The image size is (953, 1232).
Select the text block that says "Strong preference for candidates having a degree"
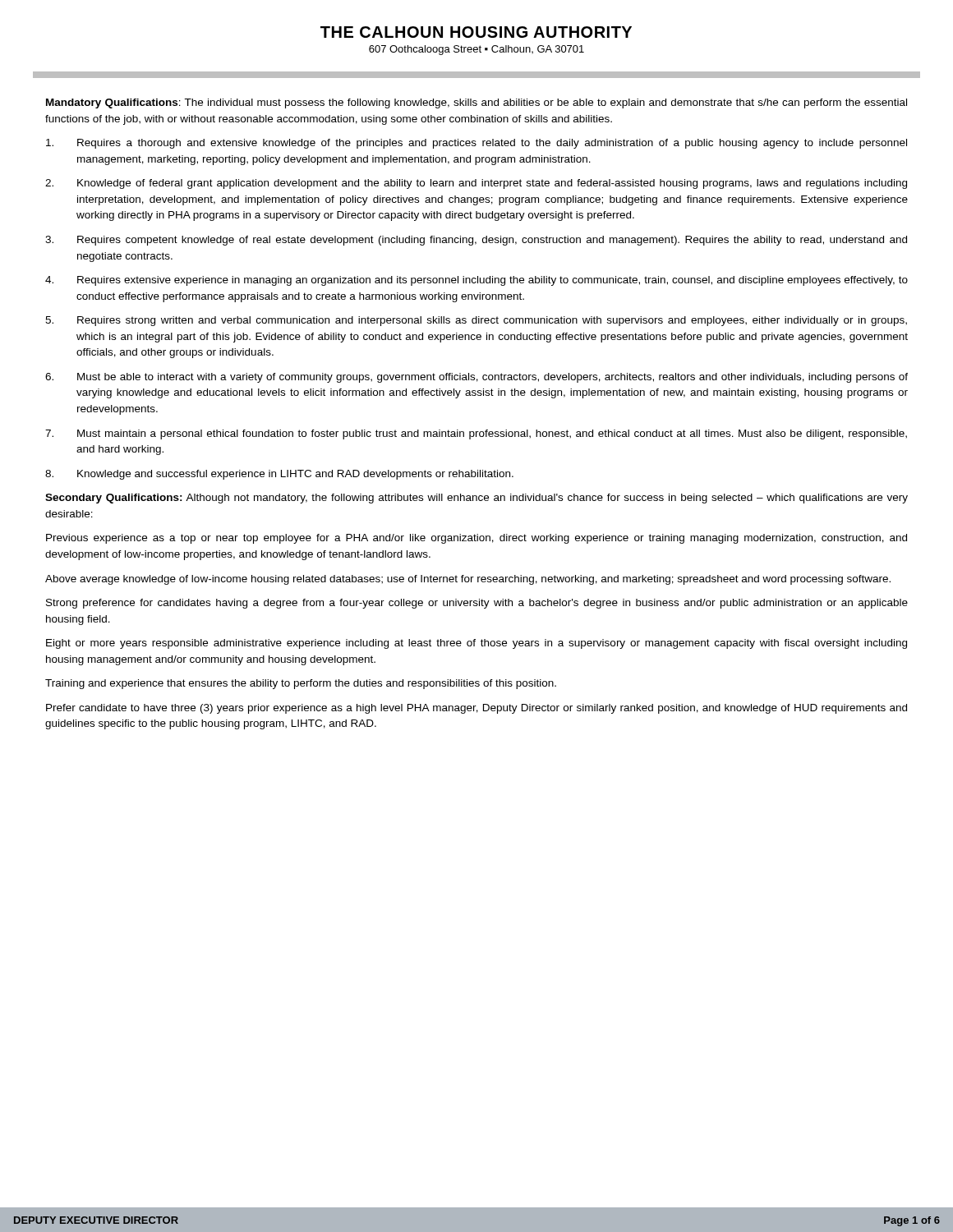pyautogui.click(x=476, y=611)
